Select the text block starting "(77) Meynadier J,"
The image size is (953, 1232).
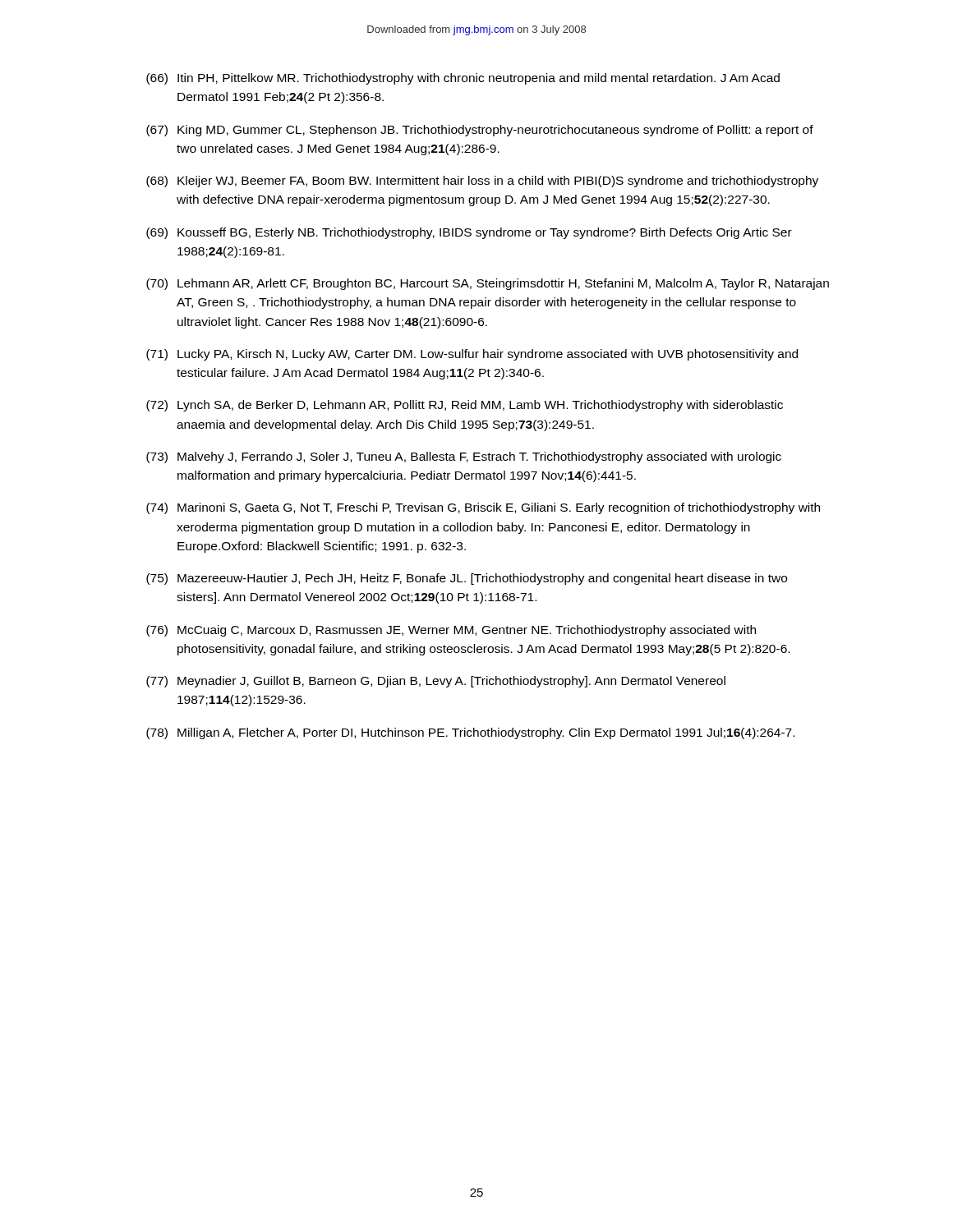coord(476,690)
